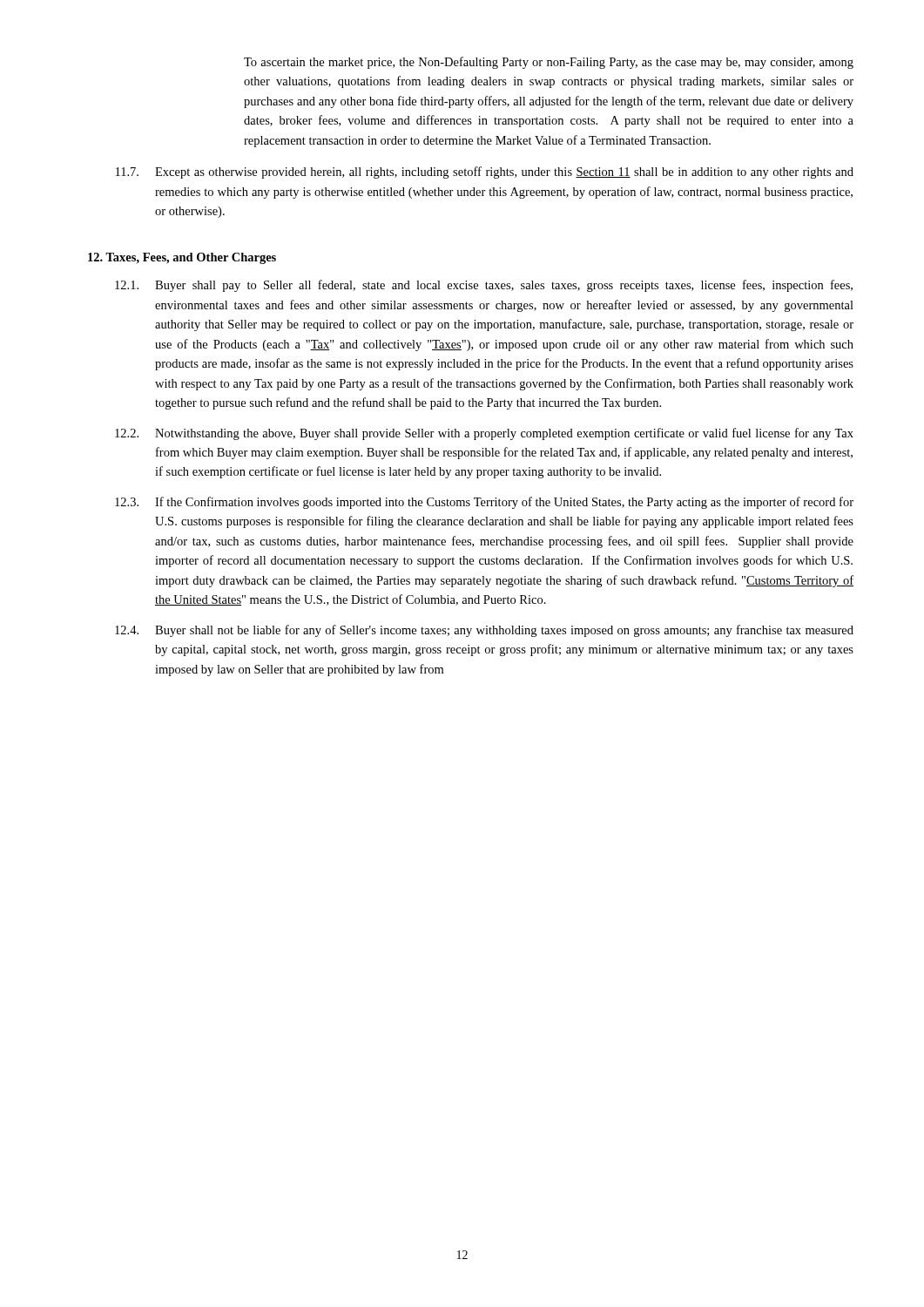Find the block on this page that starts "12.2. Notwithstanding the"
The width and height of the screenshot is (924, 1307).
[470, 452]
